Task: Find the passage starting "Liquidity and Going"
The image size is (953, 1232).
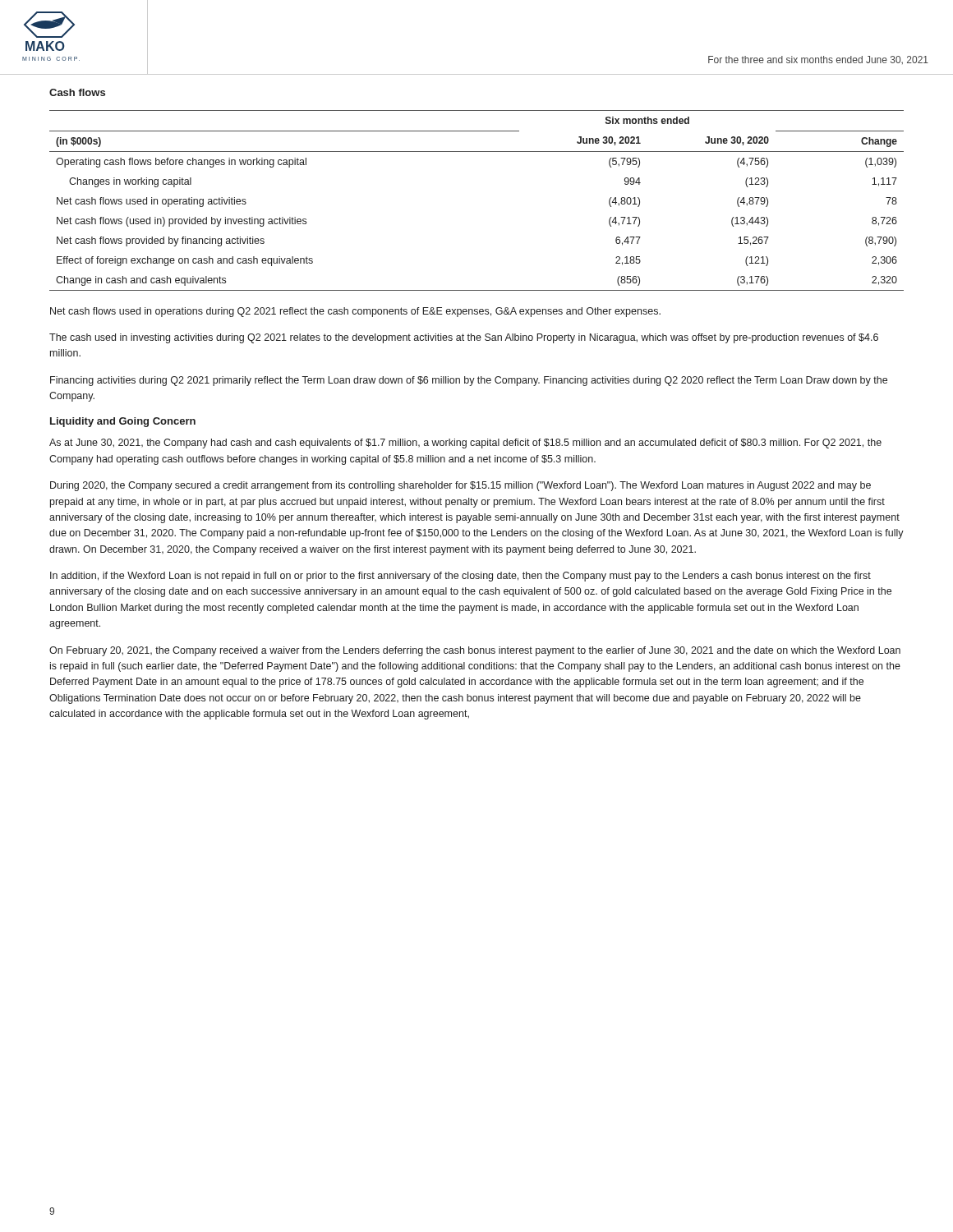Action: (123, 421)
